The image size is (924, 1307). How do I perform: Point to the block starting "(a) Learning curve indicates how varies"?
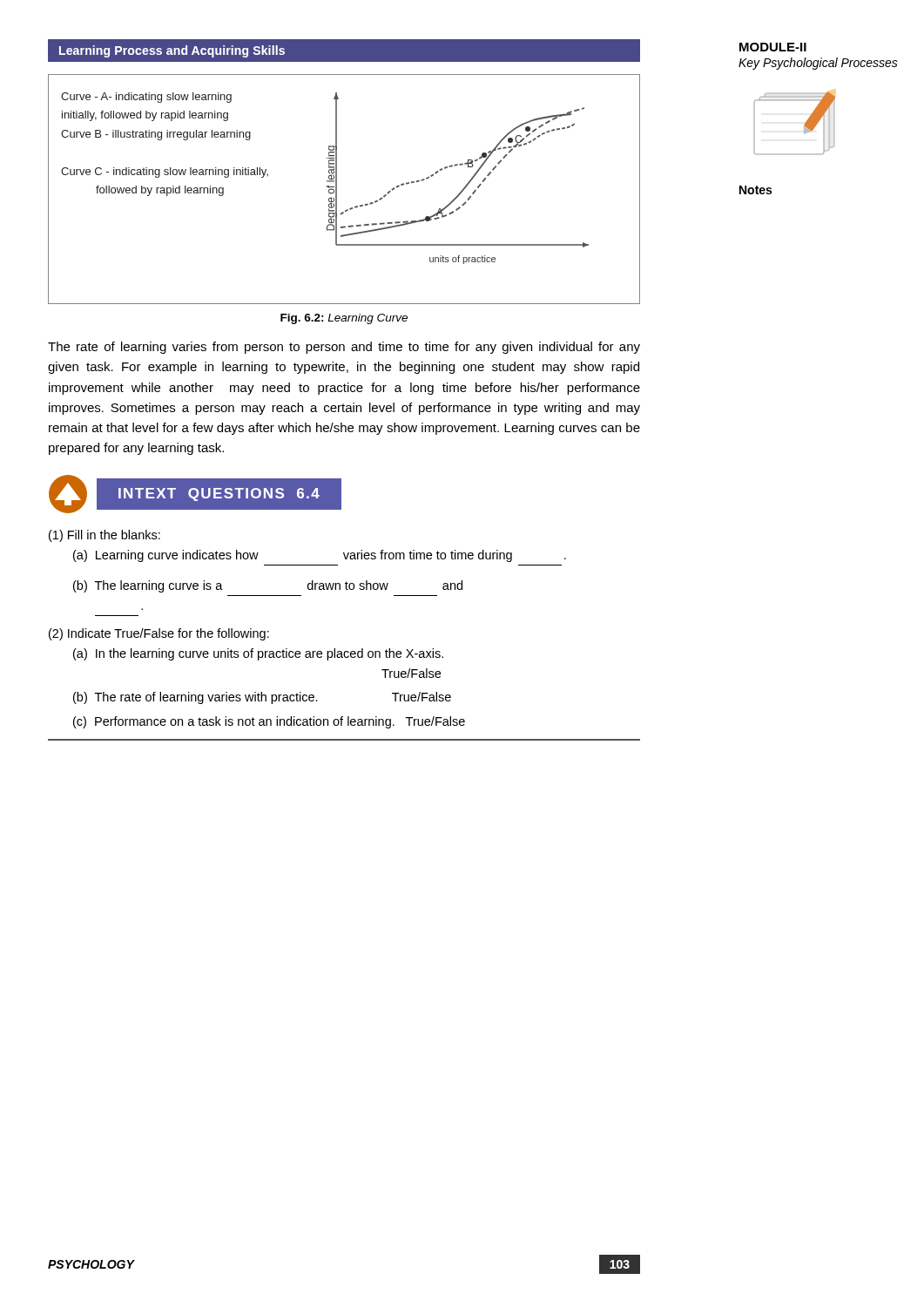(x=319, y=556)
